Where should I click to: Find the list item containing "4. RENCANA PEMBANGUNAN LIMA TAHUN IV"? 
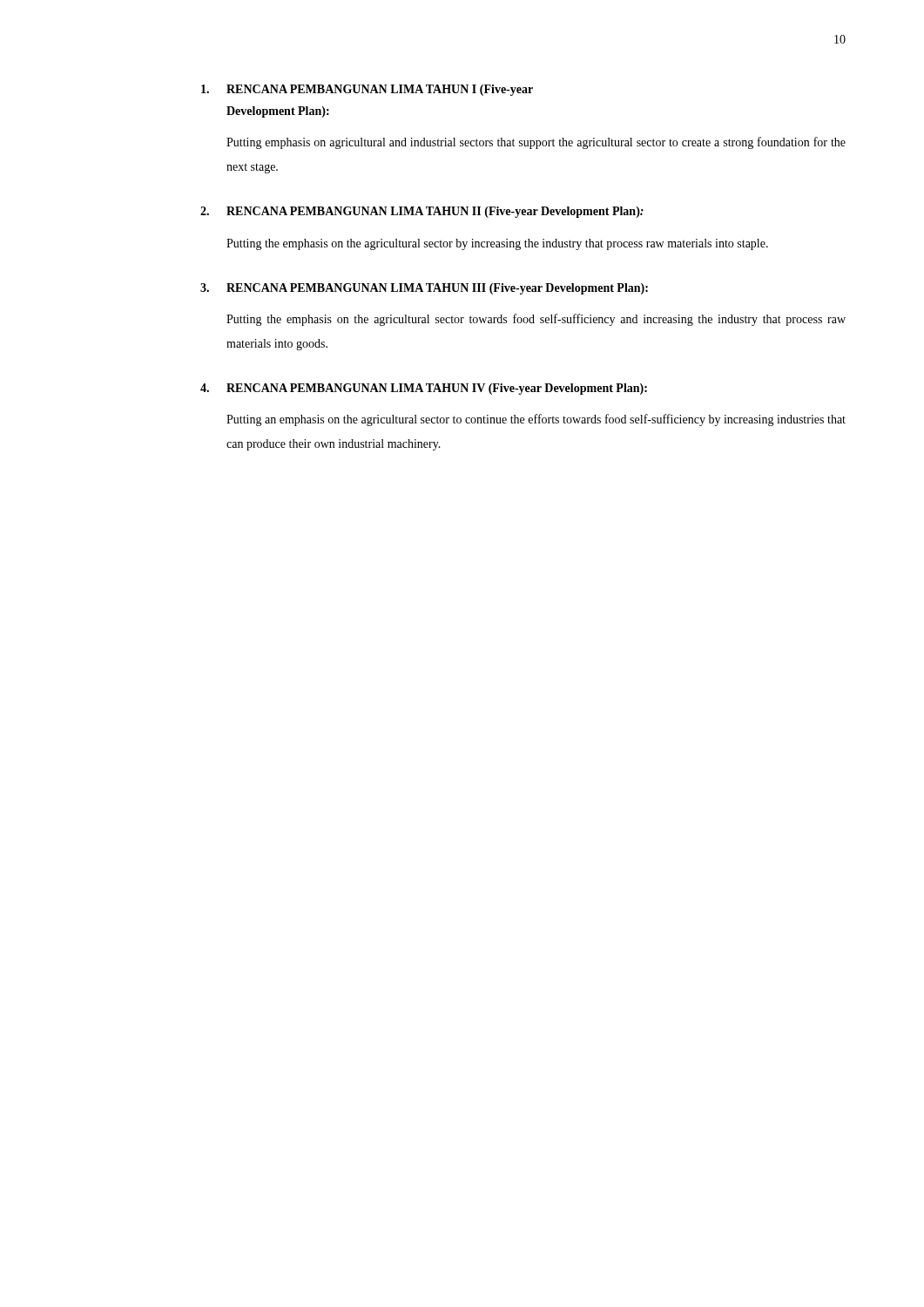coord(523,417)
